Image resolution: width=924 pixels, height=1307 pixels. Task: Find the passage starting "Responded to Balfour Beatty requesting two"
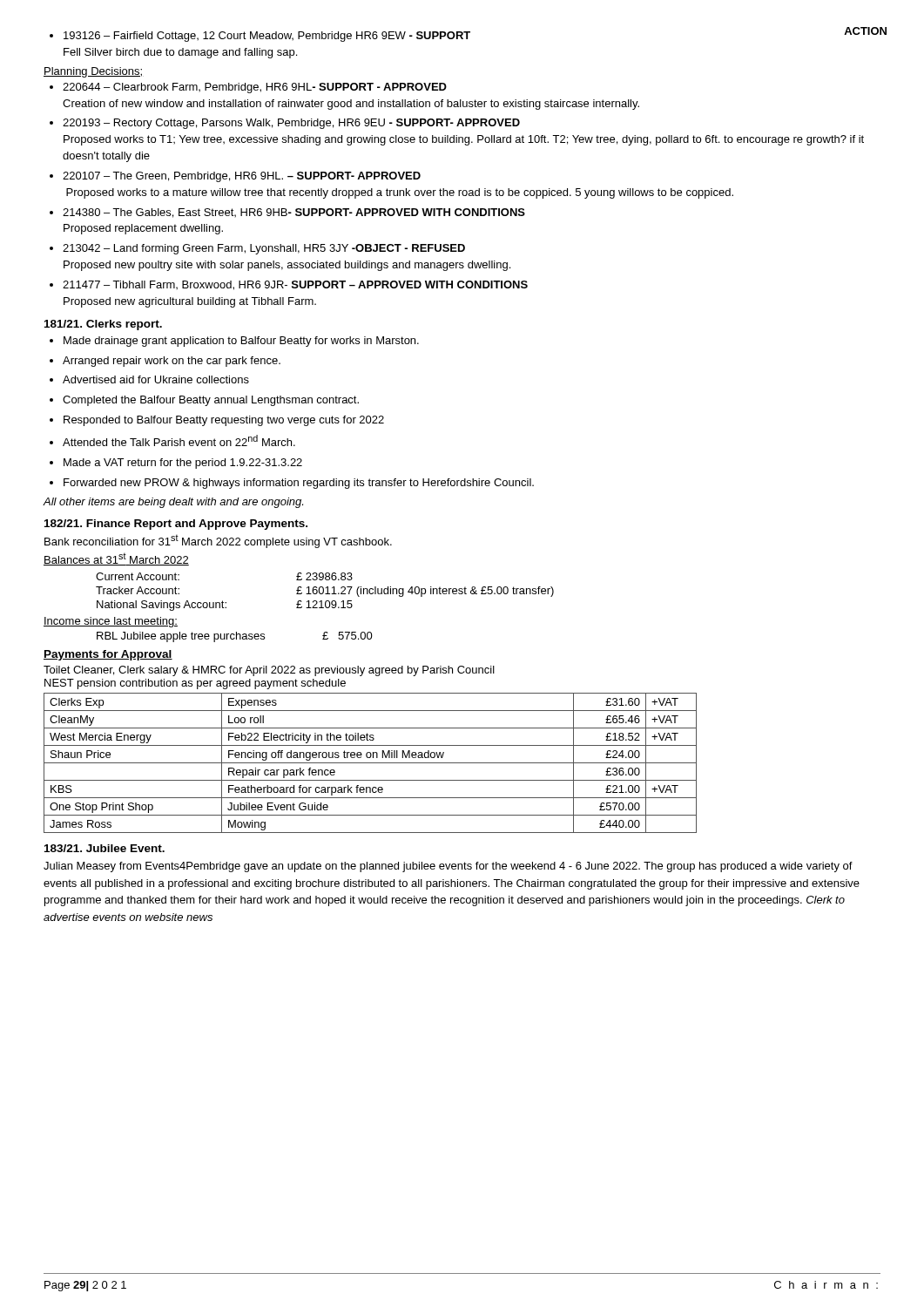(x=217, y=421)
